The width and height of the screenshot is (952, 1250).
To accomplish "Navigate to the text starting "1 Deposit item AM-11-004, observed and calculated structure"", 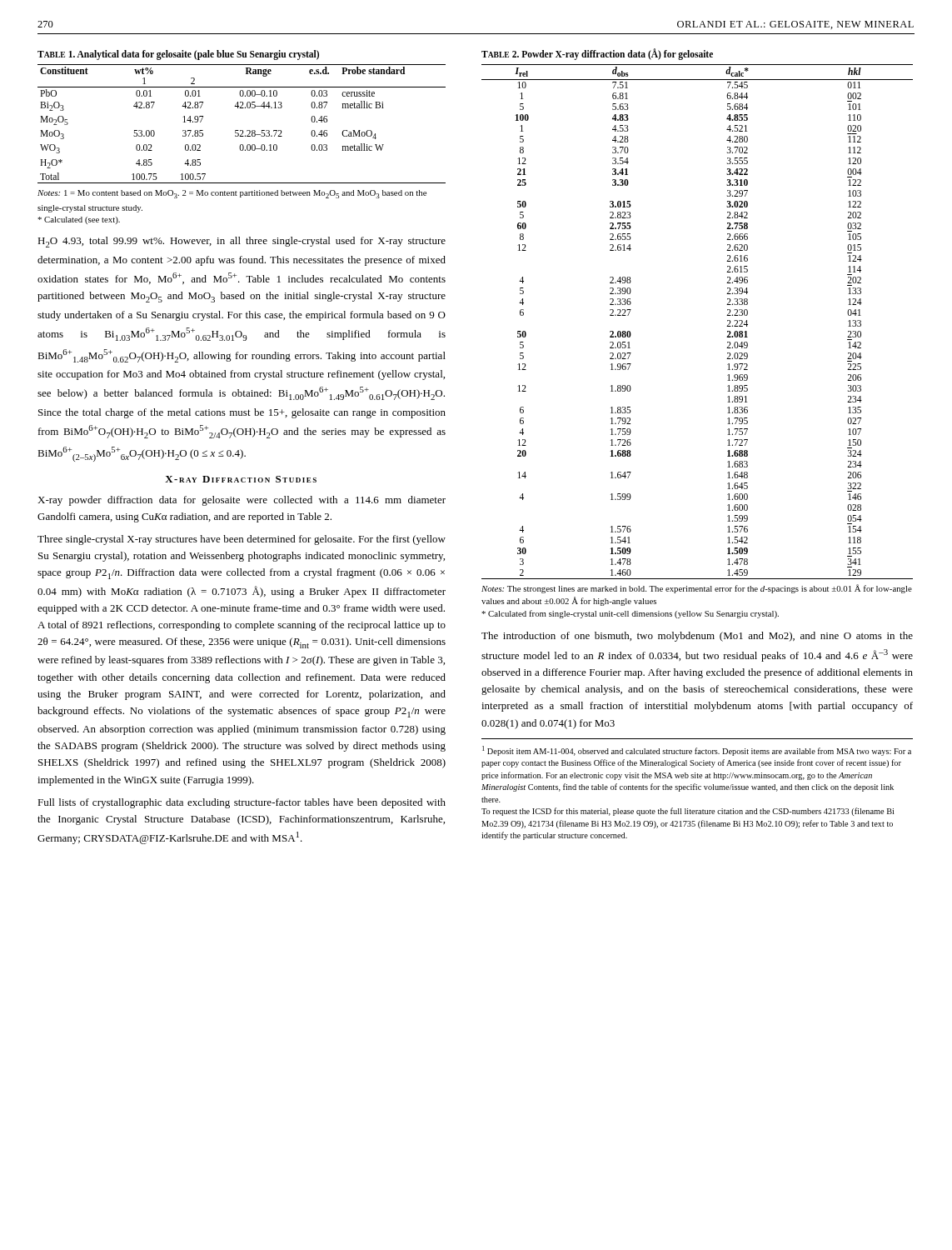I will (x=696, y=792).
